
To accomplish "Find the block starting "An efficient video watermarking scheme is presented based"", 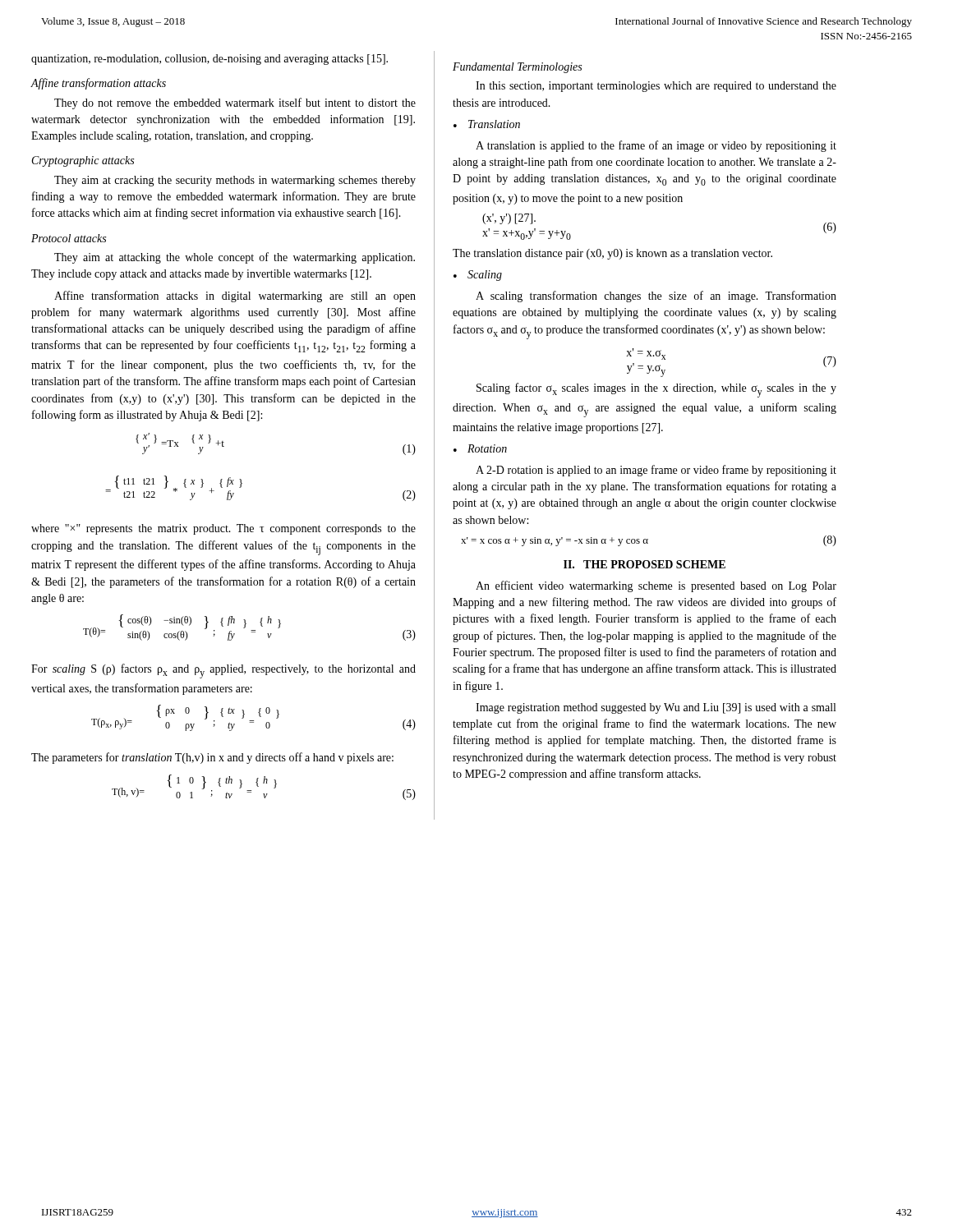I will 645,636.
